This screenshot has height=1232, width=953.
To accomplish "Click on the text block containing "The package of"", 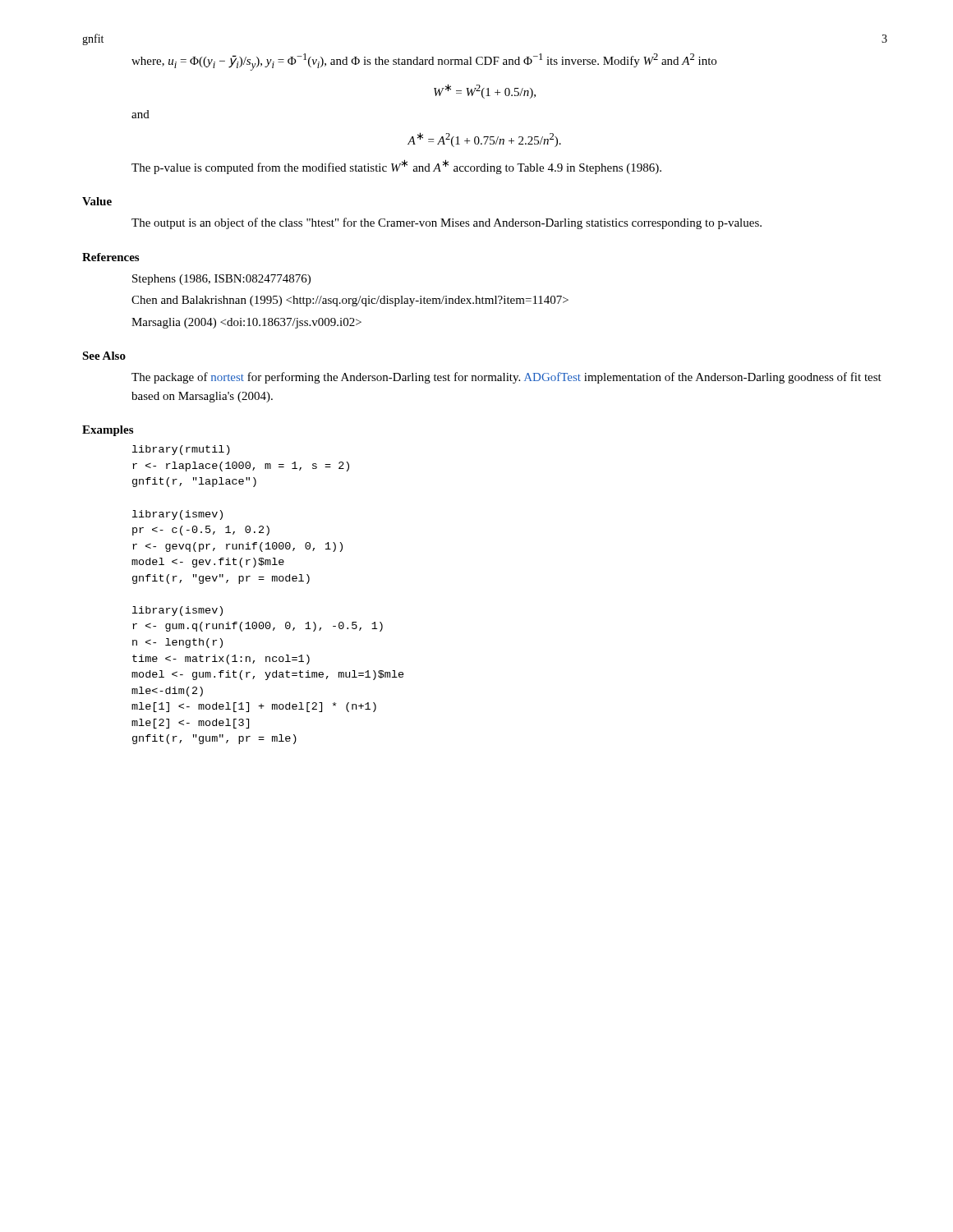I will pos(506,386).
